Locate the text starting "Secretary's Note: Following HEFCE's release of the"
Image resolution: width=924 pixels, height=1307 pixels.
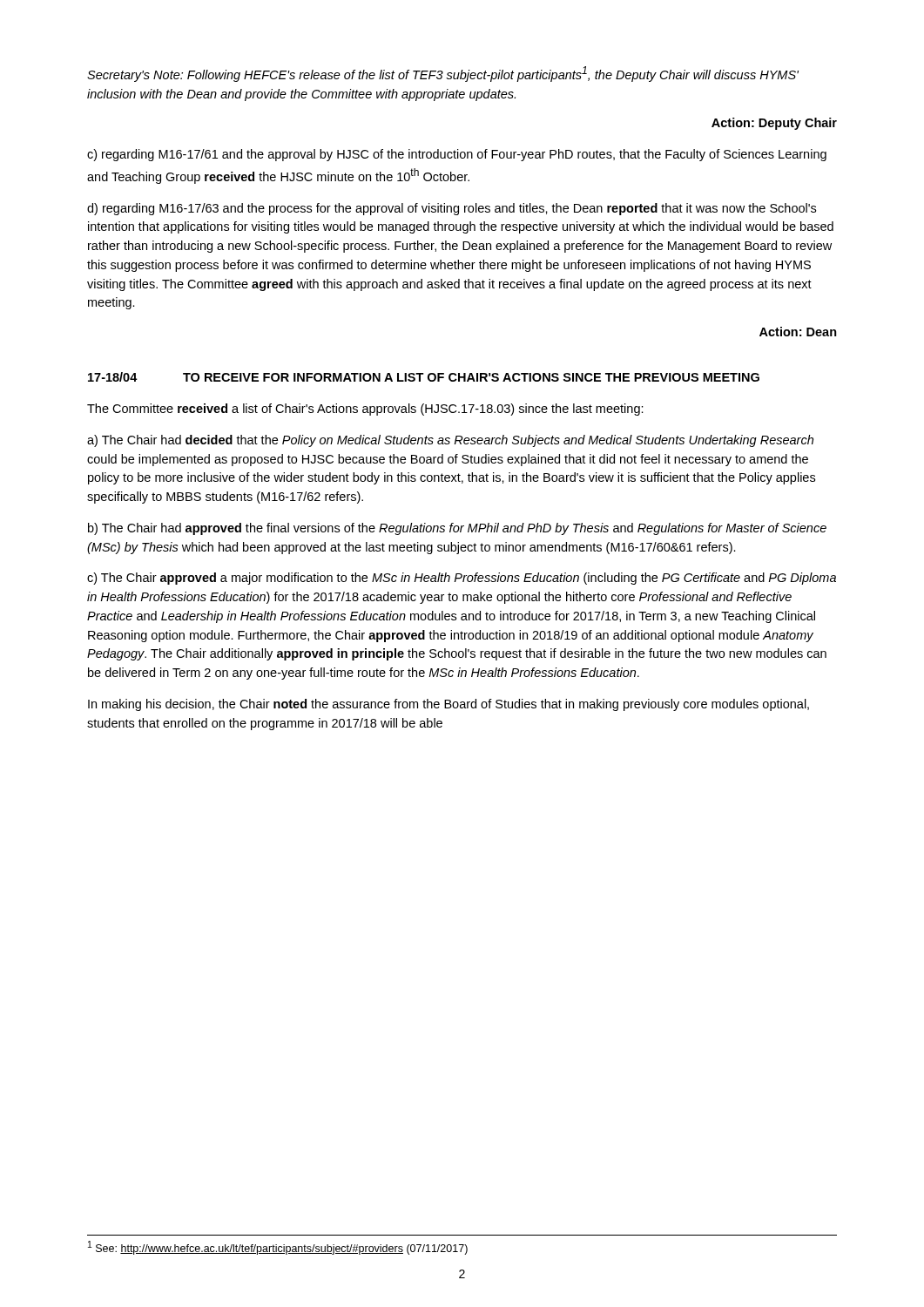point(443,83)
